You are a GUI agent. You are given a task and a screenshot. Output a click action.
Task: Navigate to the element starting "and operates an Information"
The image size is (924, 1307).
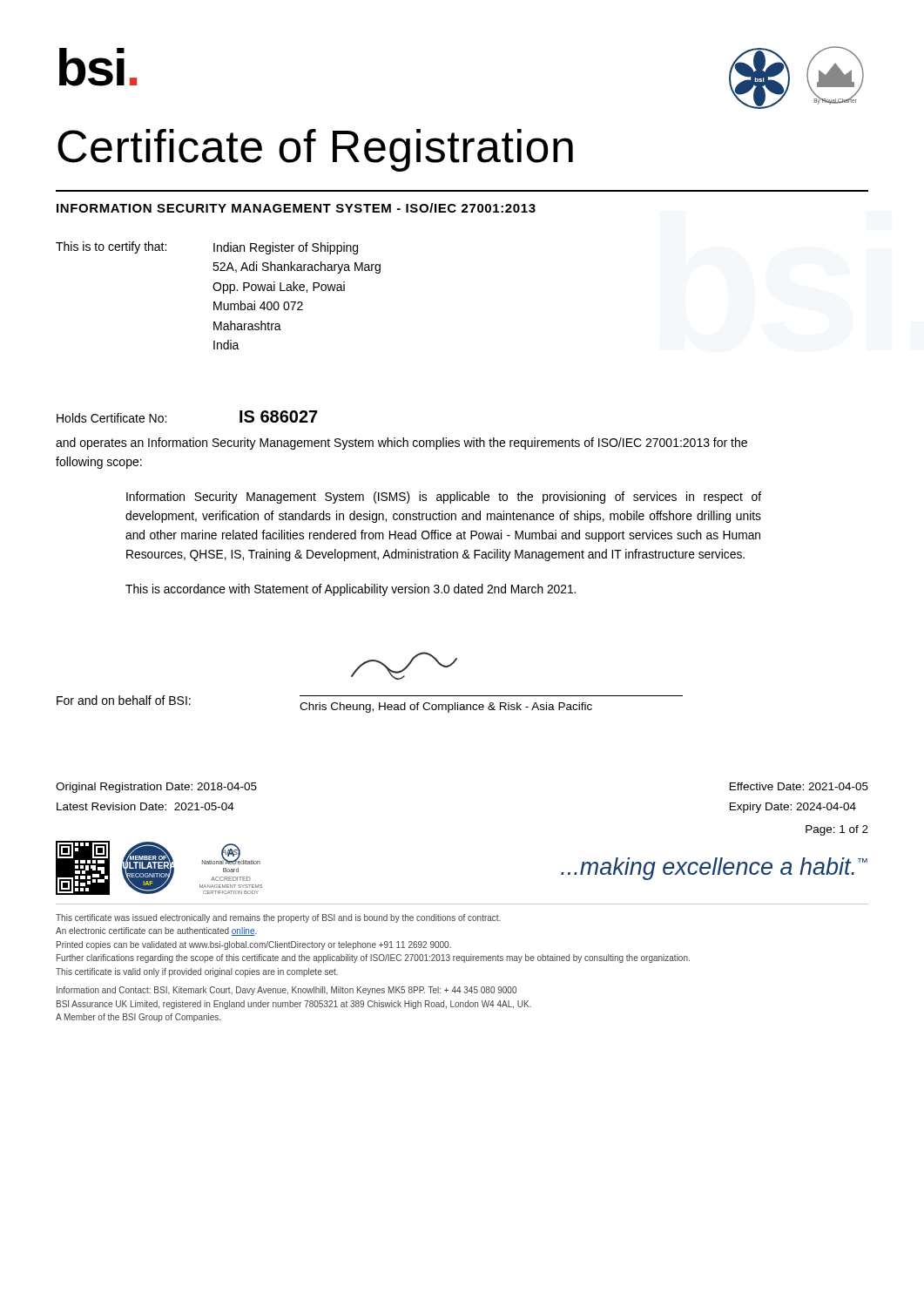[x=402, y=452]
